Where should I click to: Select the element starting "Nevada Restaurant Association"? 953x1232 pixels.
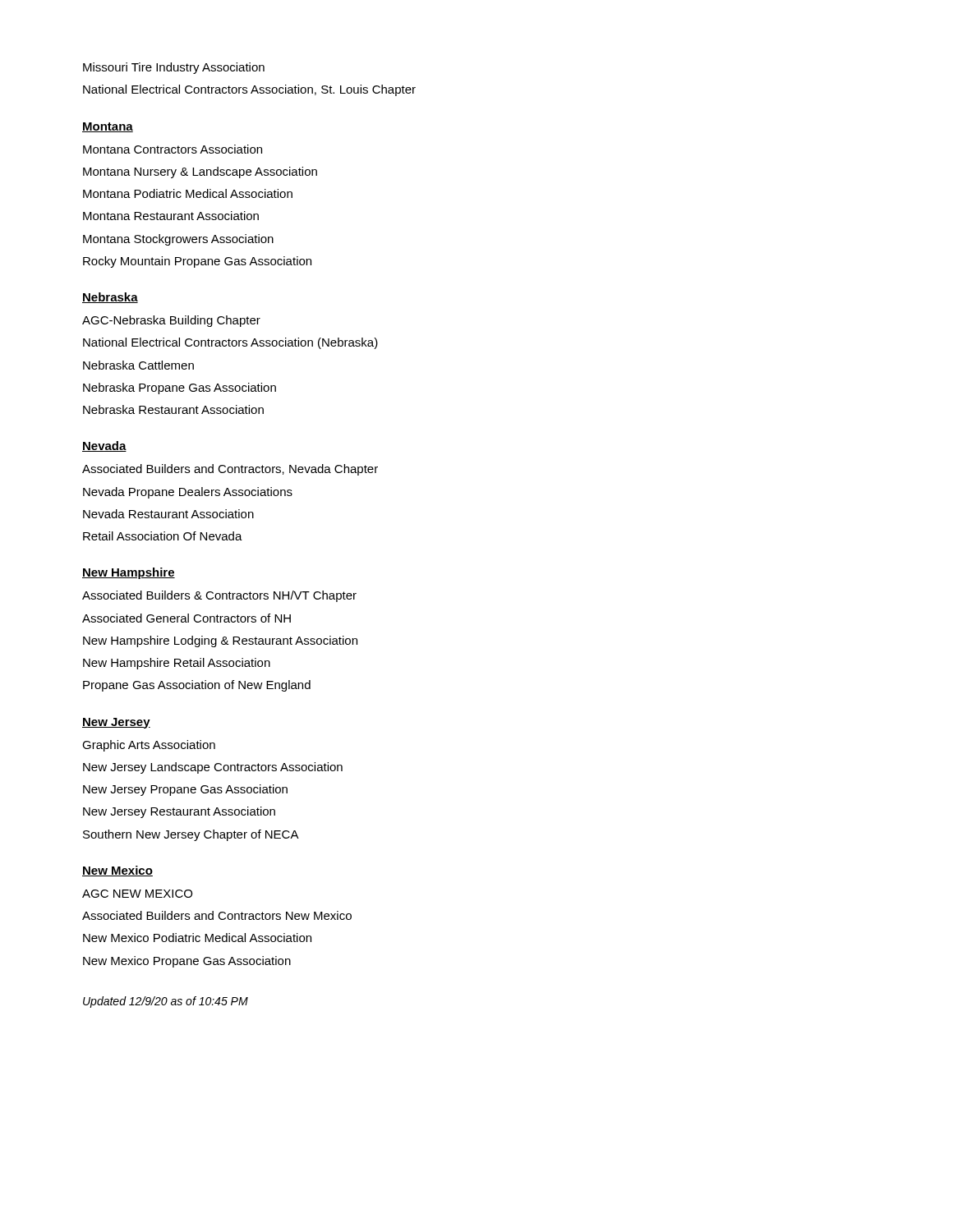(168, 514)
